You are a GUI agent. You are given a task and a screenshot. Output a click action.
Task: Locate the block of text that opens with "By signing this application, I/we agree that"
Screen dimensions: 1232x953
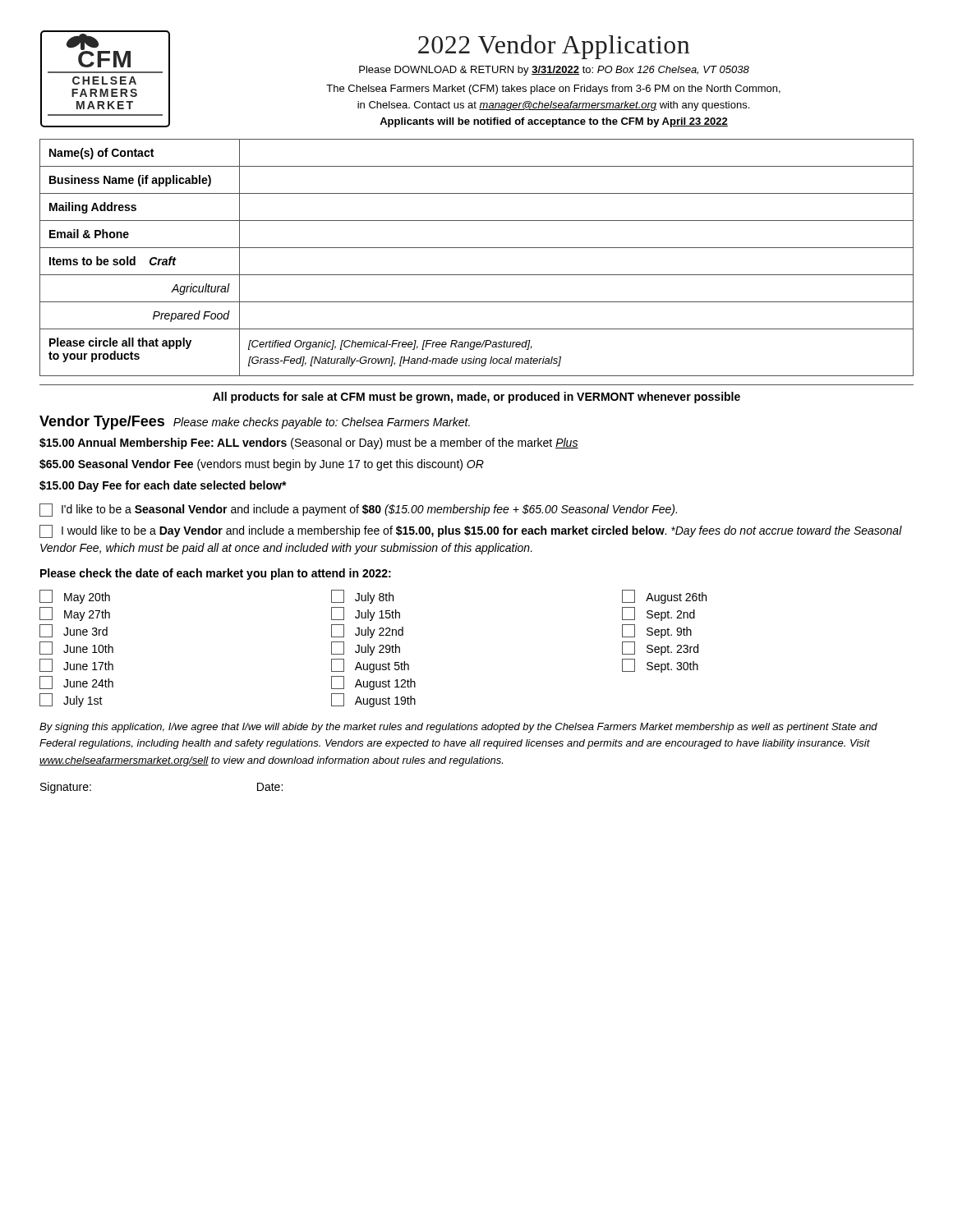[458, 743]
